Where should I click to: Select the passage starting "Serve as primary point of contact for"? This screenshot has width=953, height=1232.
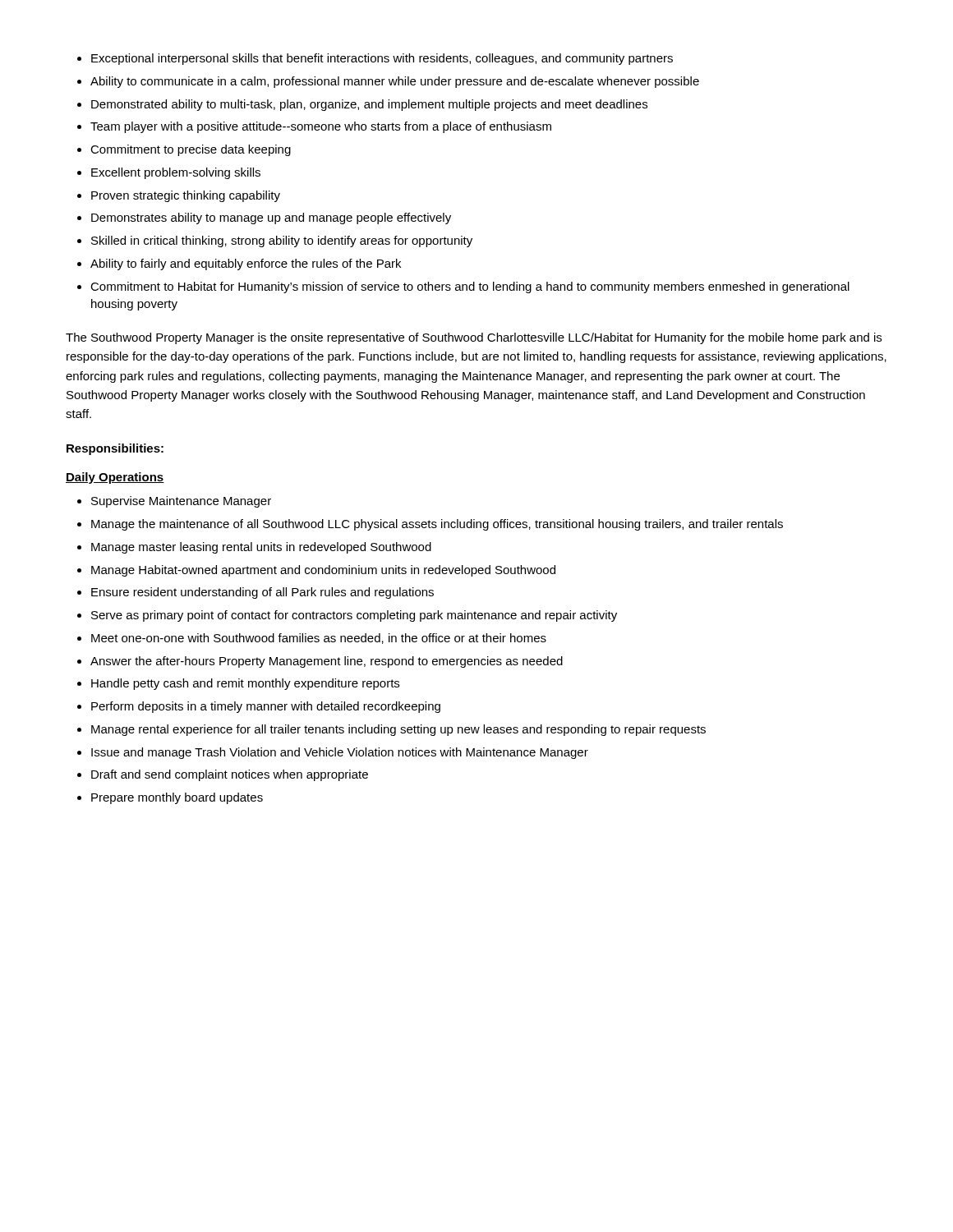pyautogui.click(x=489, y=615)
